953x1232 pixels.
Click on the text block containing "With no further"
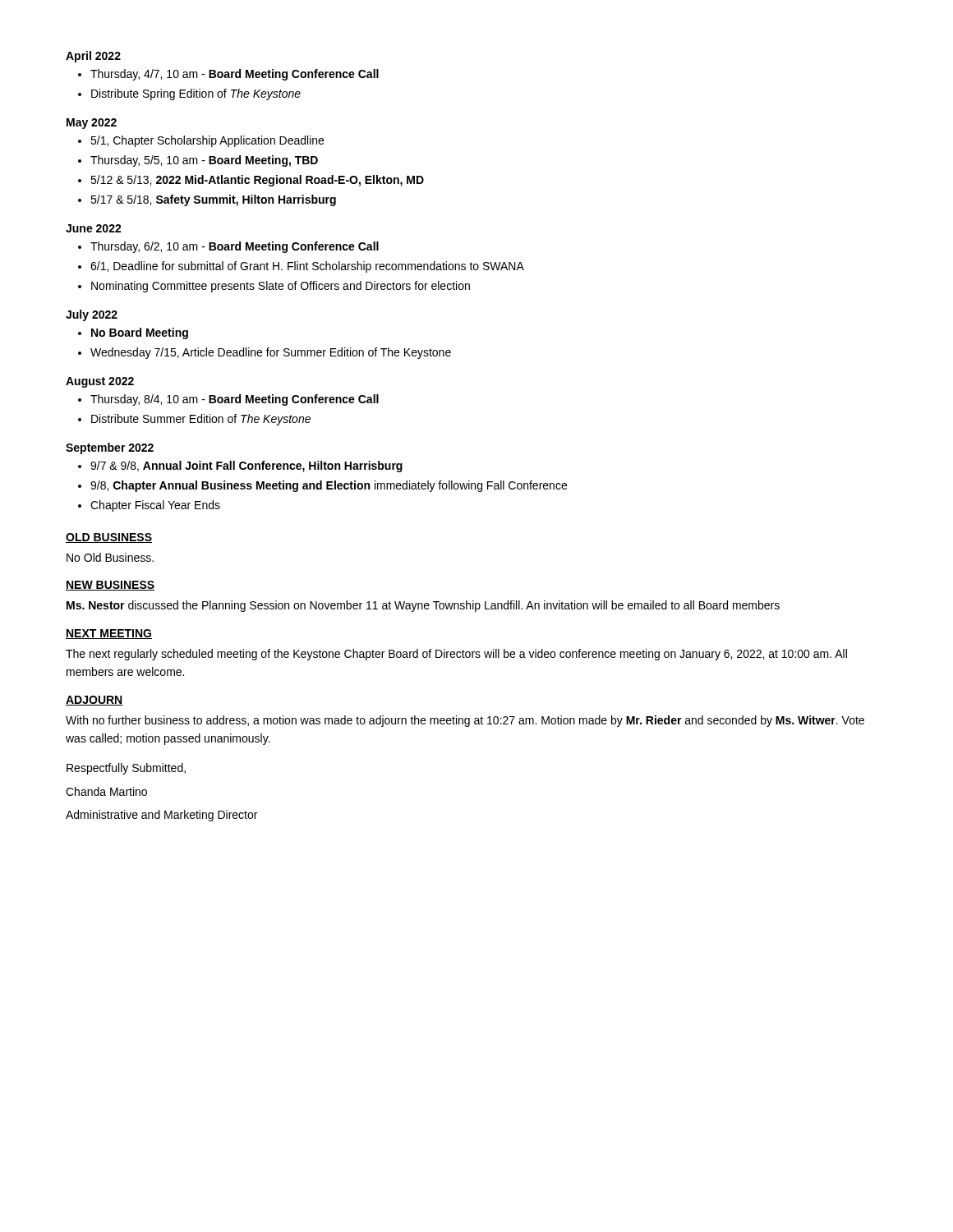click(465, 729)
